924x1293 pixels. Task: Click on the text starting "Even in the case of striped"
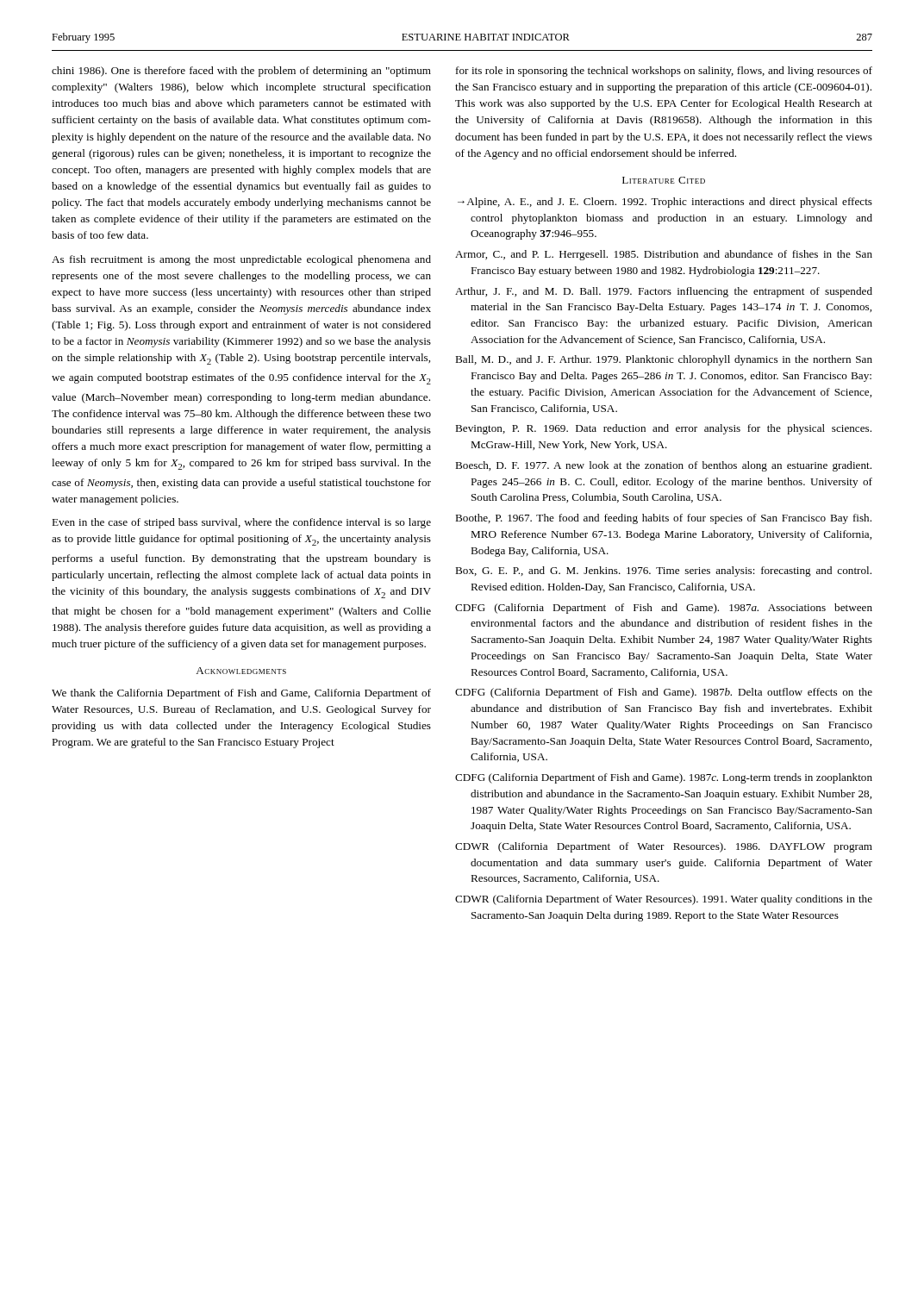tap(241, 583)
